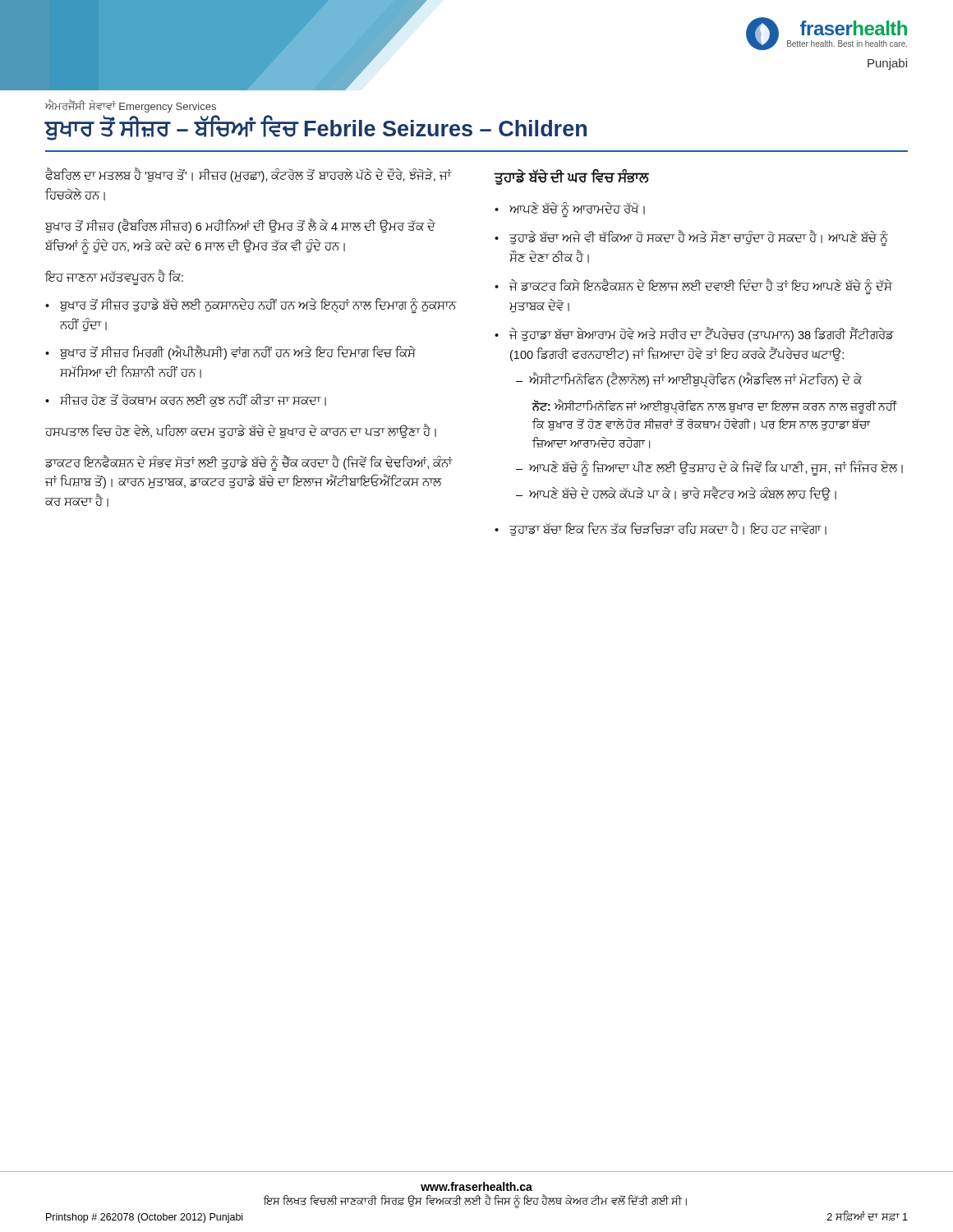Find the list item with the text "• ਤੁਹਾਡਾ ਬੱਚਾ ਇਕ"
The height and width of the screenshot is (1232, 953).
[x=662, y=530]
